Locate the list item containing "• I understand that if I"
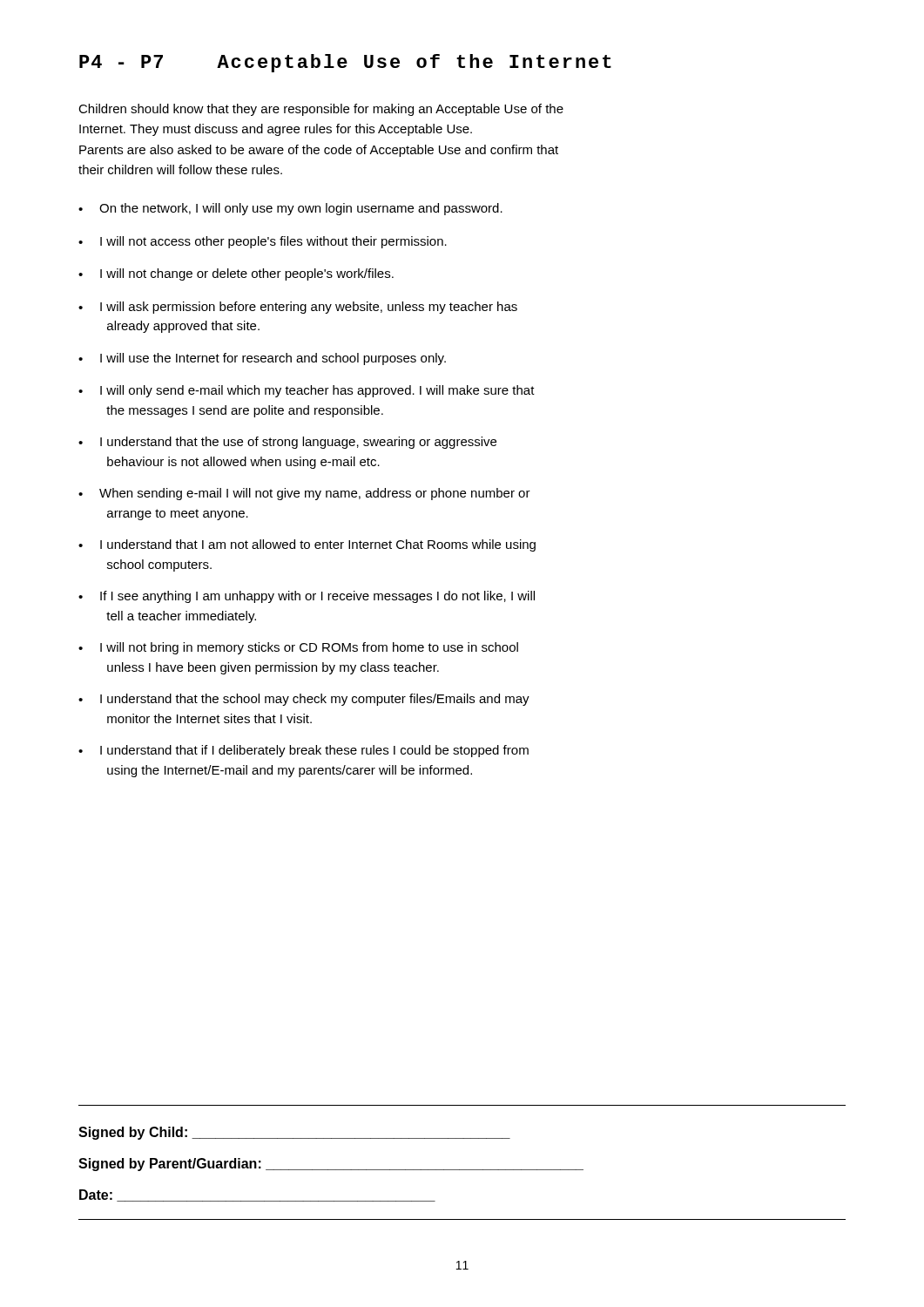Screen dimensions: 1307x924 tap(462, 760)
